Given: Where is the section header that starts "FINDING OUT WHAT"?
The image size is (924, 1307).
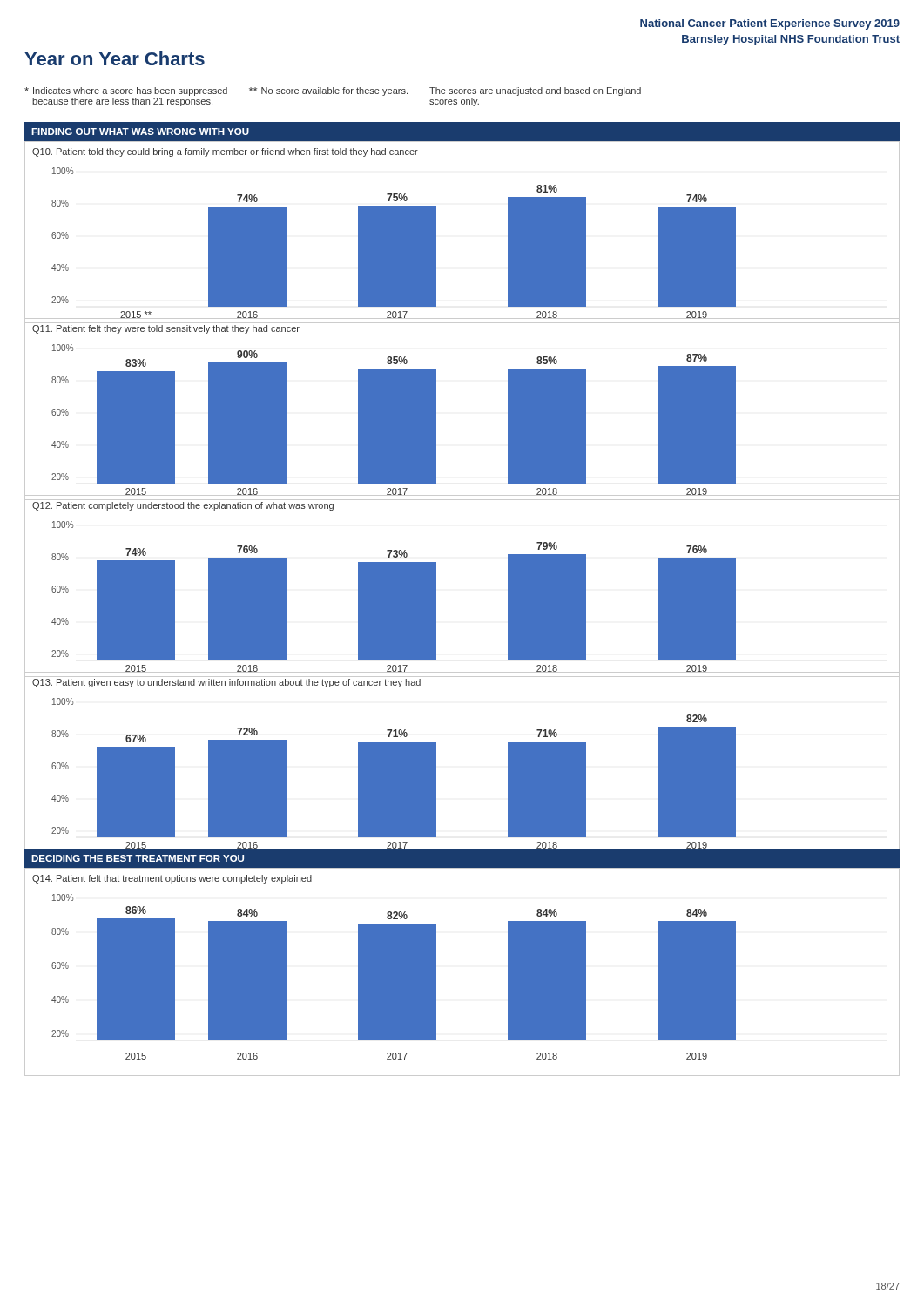Looking at the screenshot, I should pos(140,132).
